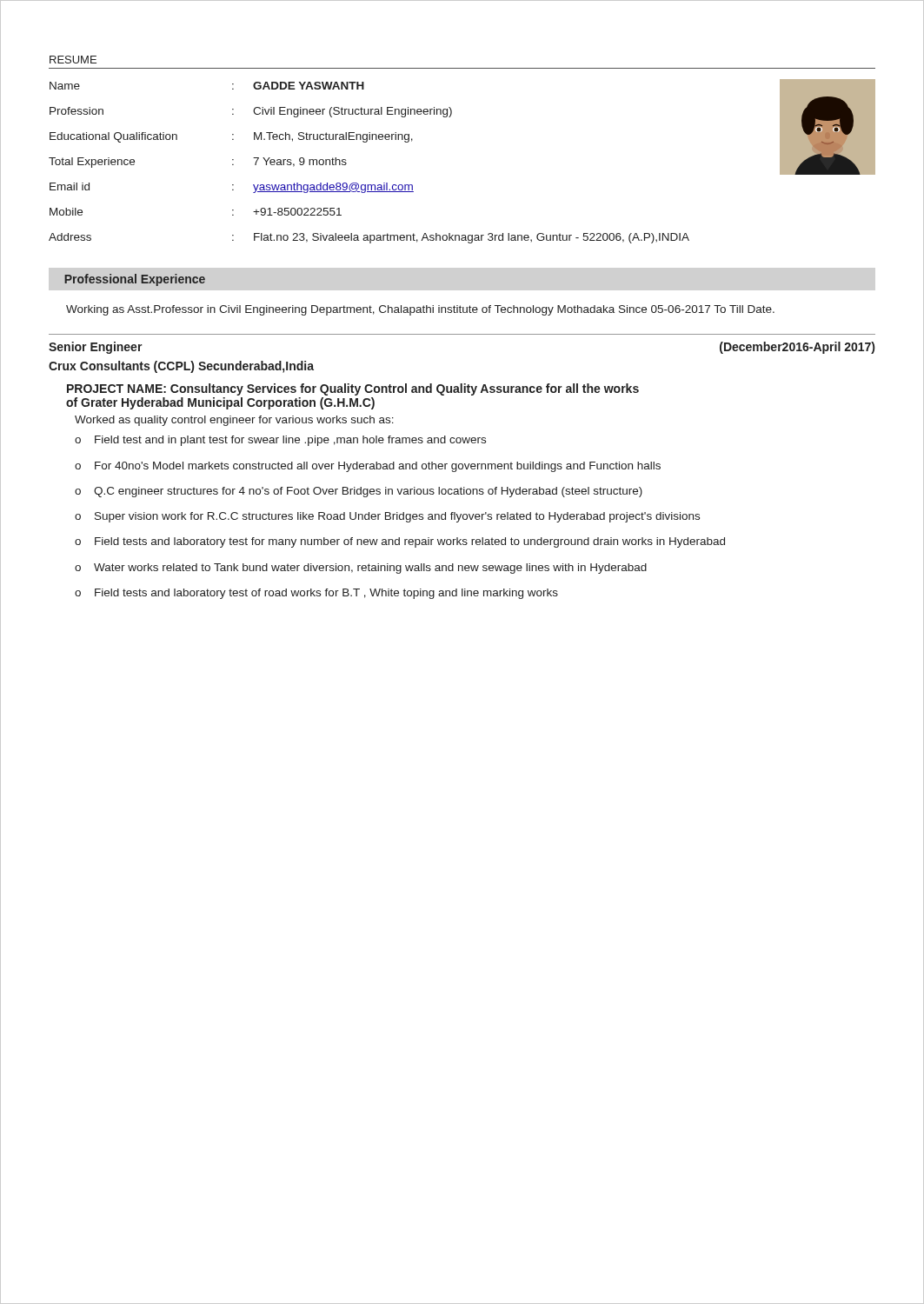This screenshot has width=924, height=1304.
Task: Where is the passage that starts "o Q.C engineer structures for 4 no's"?
Action: pyautogui.click(x=475, y=491)
